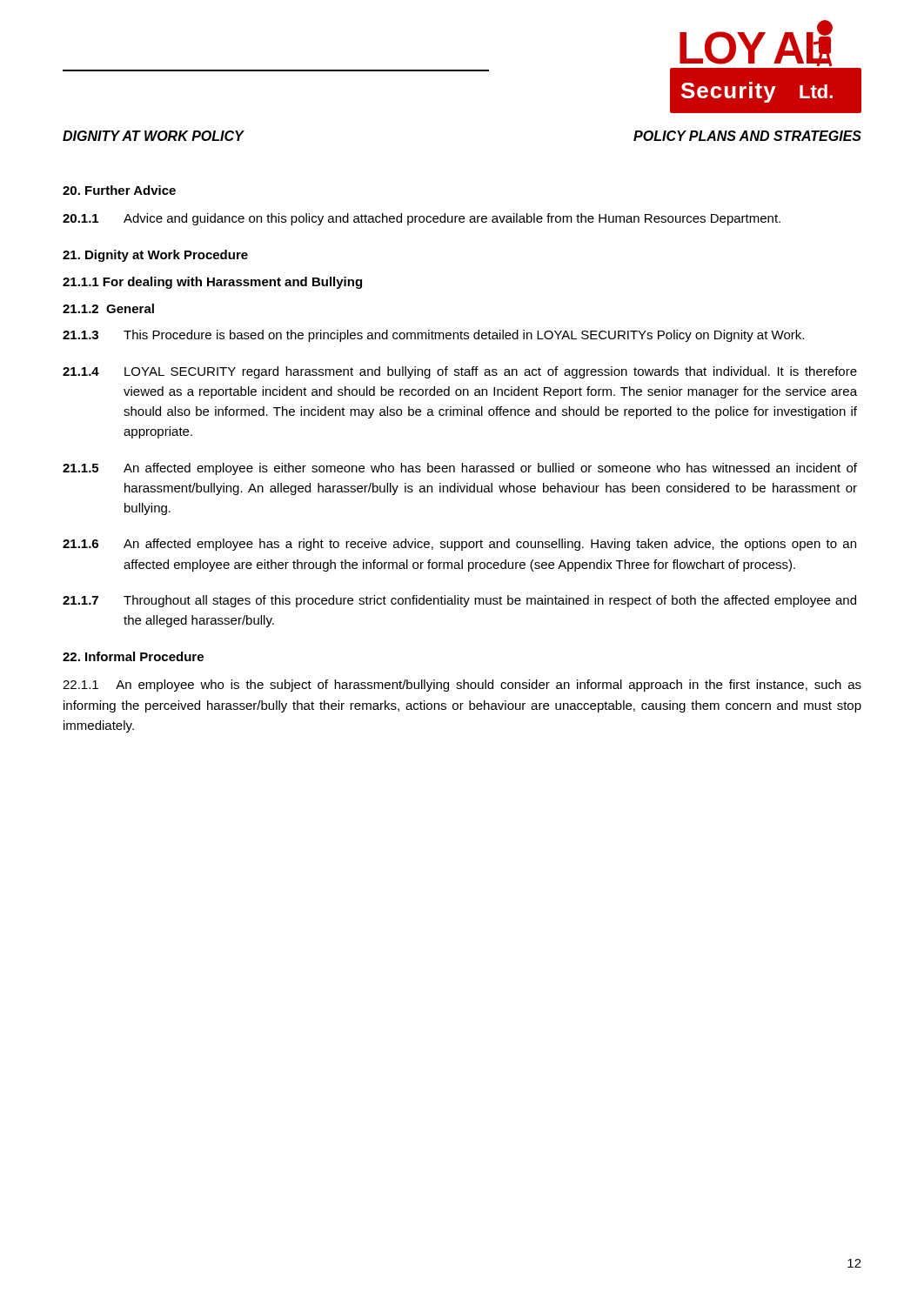The height and width of the screenshot is (1305, 924).
Task: Click on the passage starting "1.3This Procedure is based on the"
Action: [460, 335]
